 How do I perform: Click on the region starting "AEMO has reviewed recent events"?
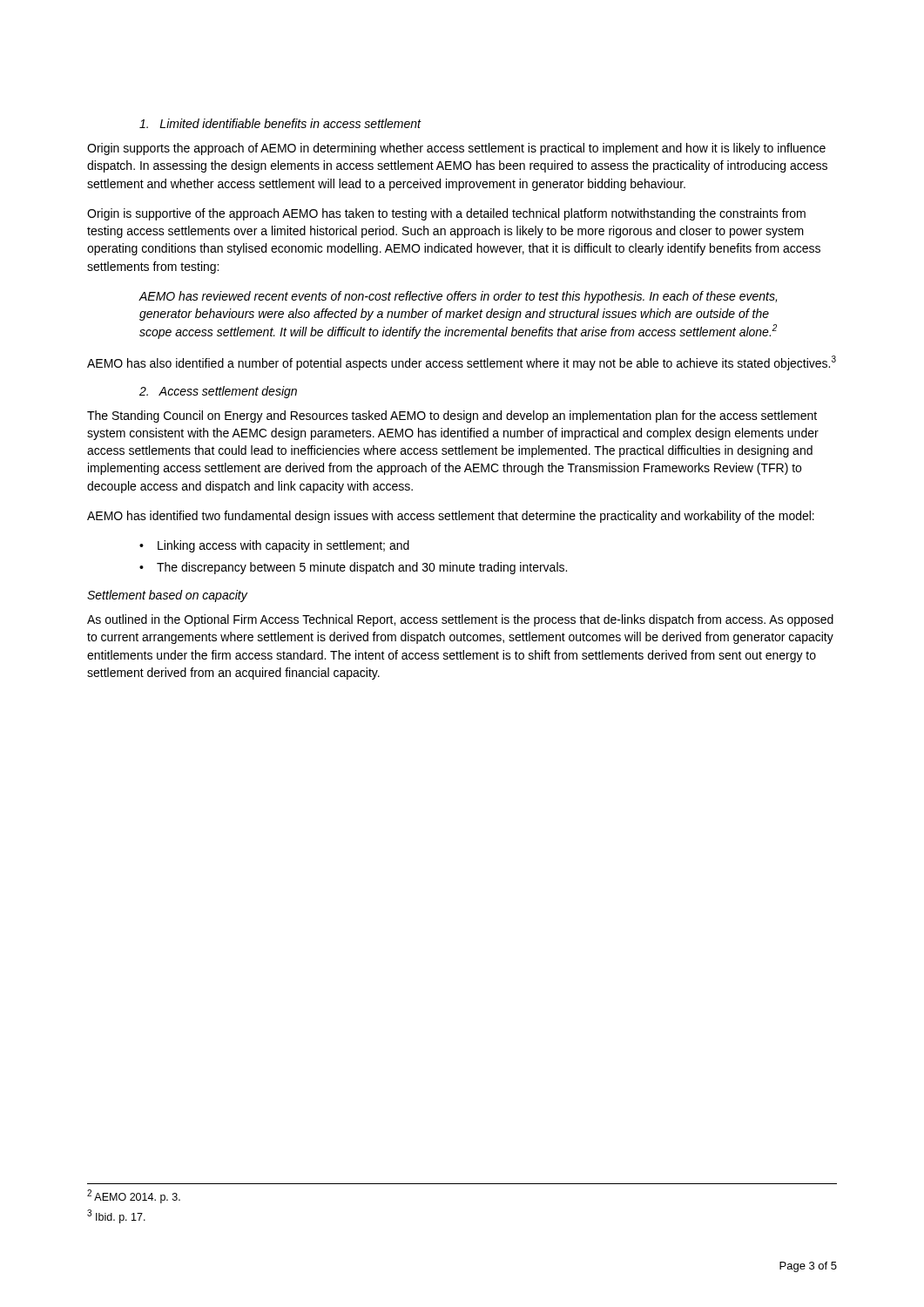click(x=462, y=314)
